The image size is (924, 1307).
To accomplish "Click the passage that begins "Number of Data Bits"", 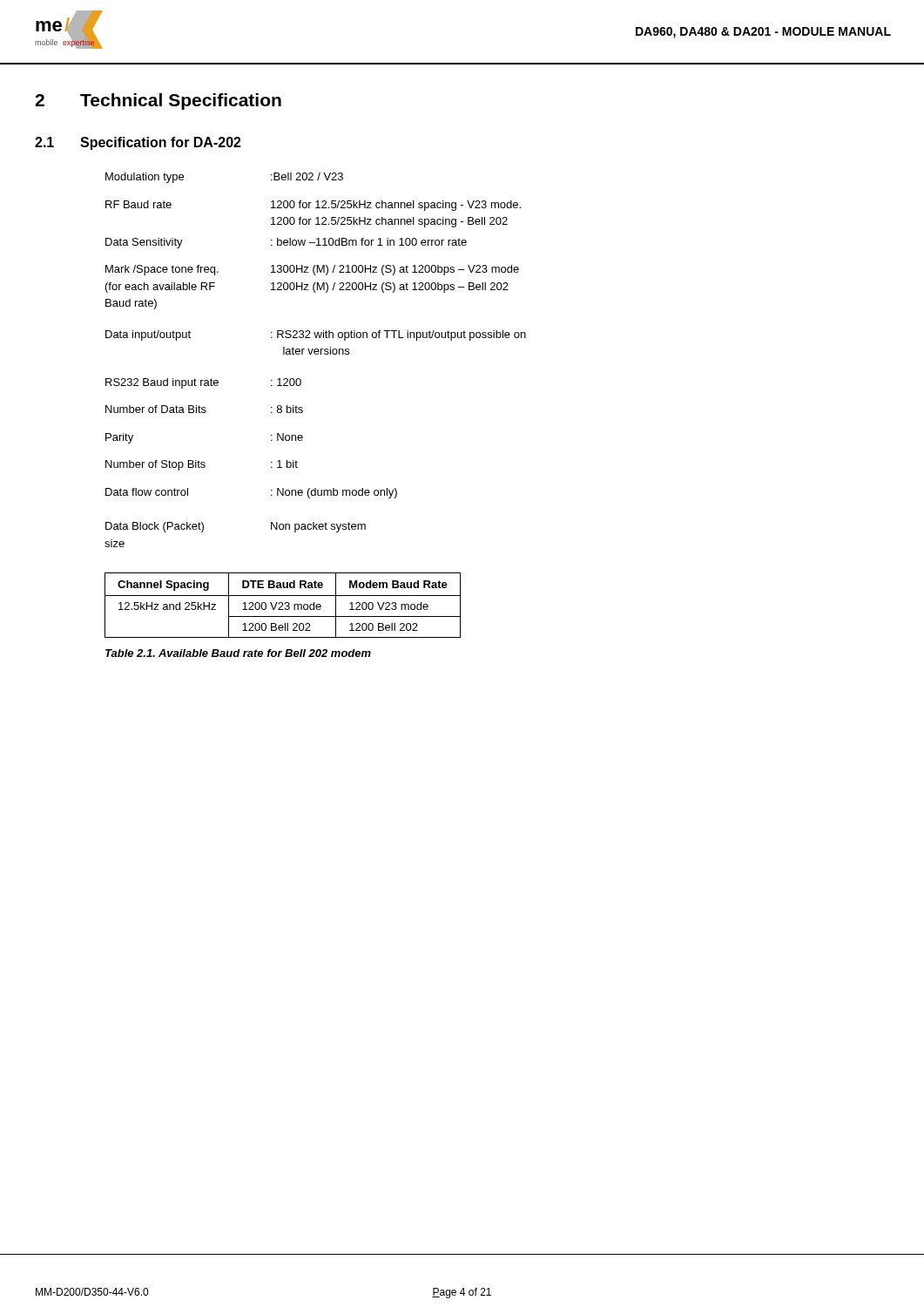I will [204, 409].
